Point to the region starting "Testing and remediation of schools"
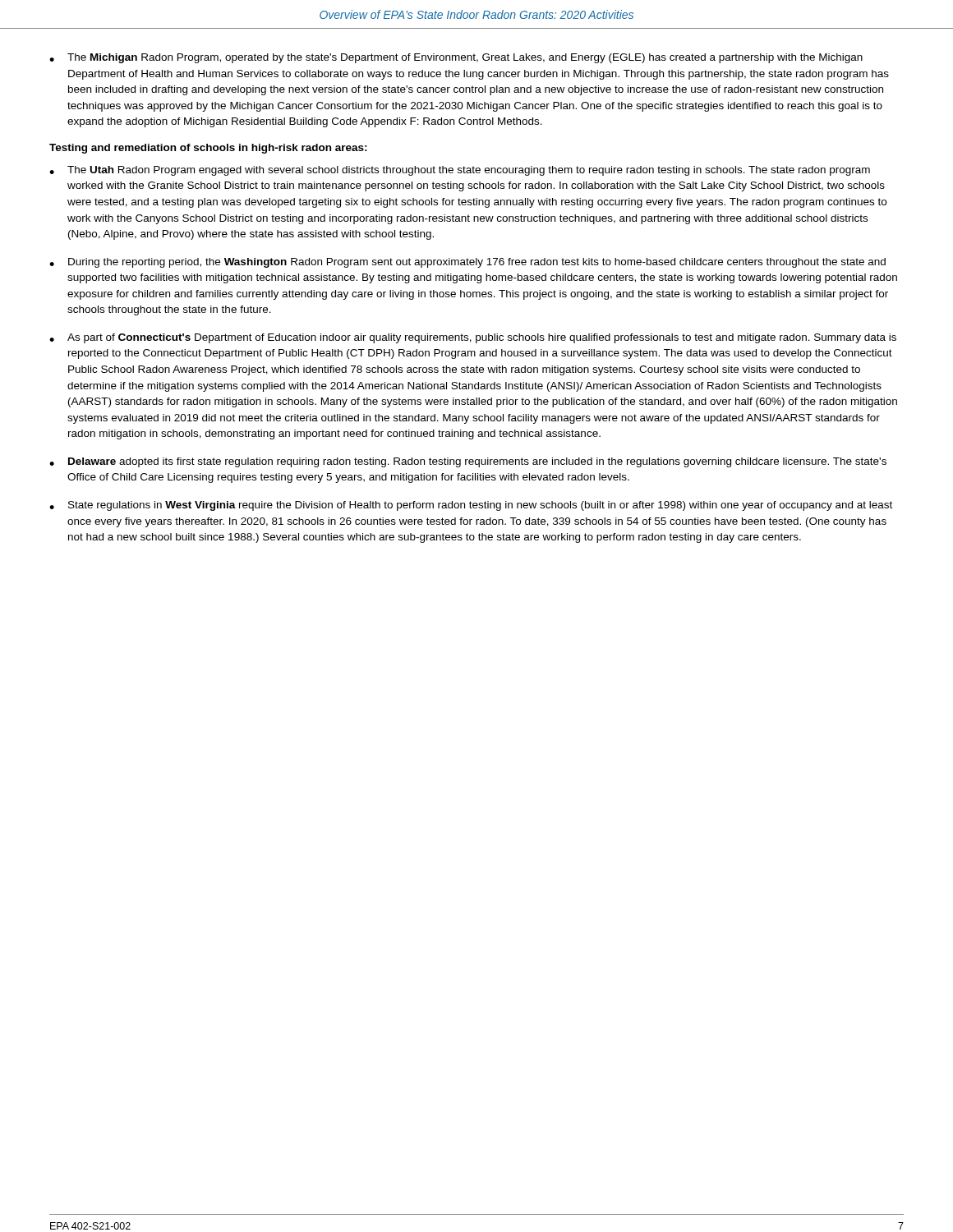Image resolution: width=953 pixels, height=1232 pixels. (x=208, y=147)
